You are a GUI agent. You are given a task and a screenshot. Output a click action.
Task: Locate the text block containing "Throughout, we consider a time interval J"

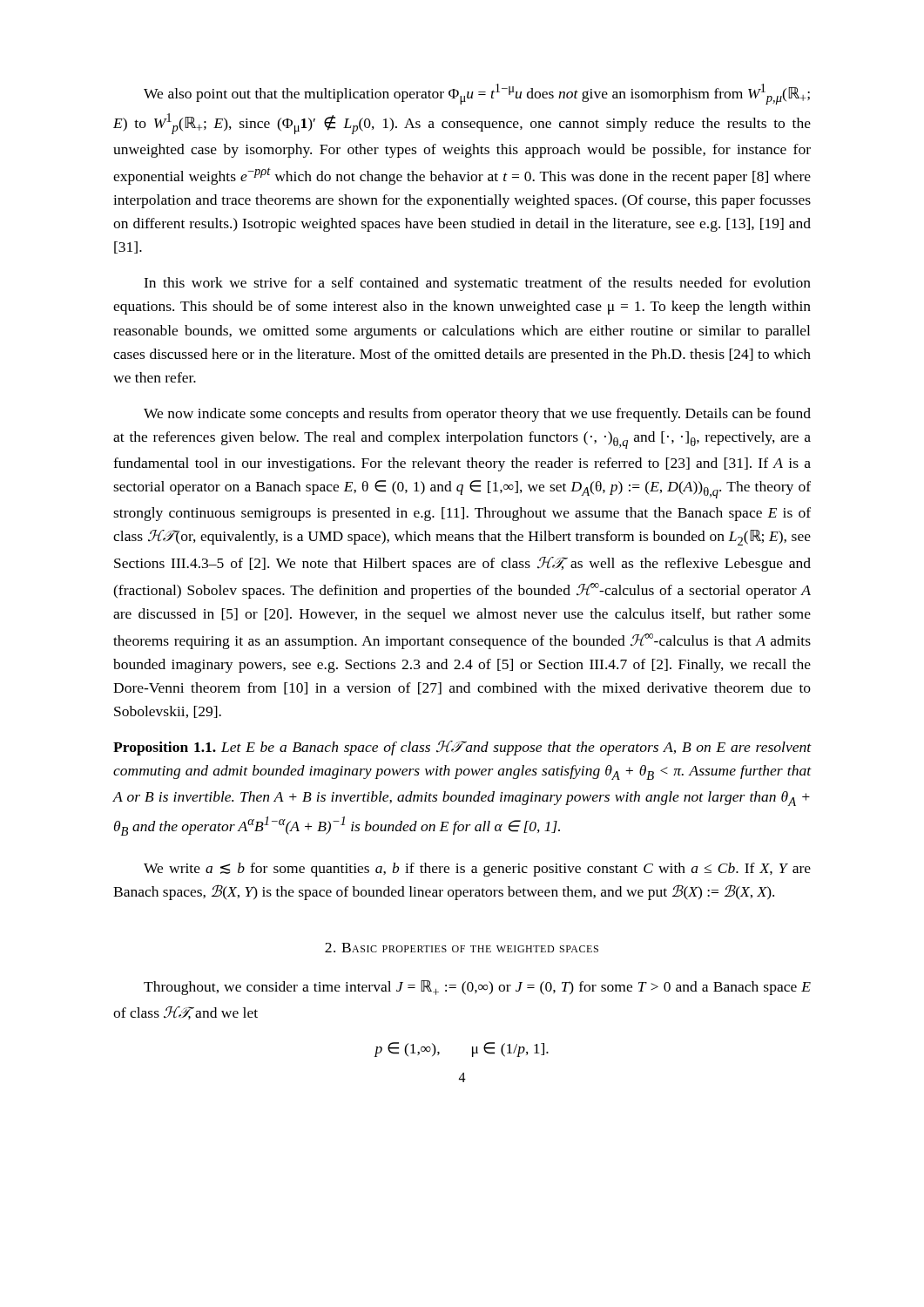(462, 1000)
